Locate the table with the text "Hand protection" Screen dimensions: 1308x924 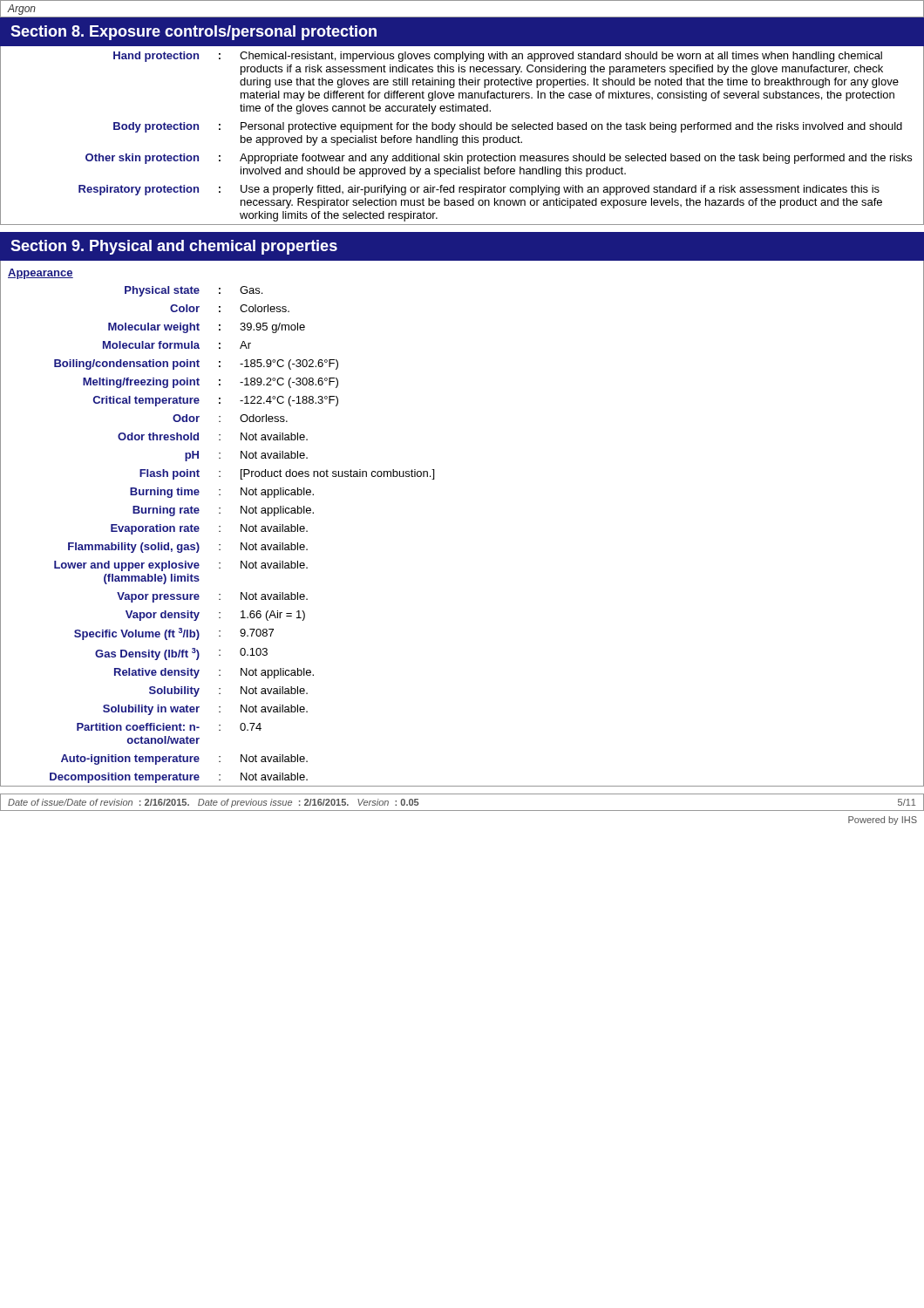pos(462,136)
